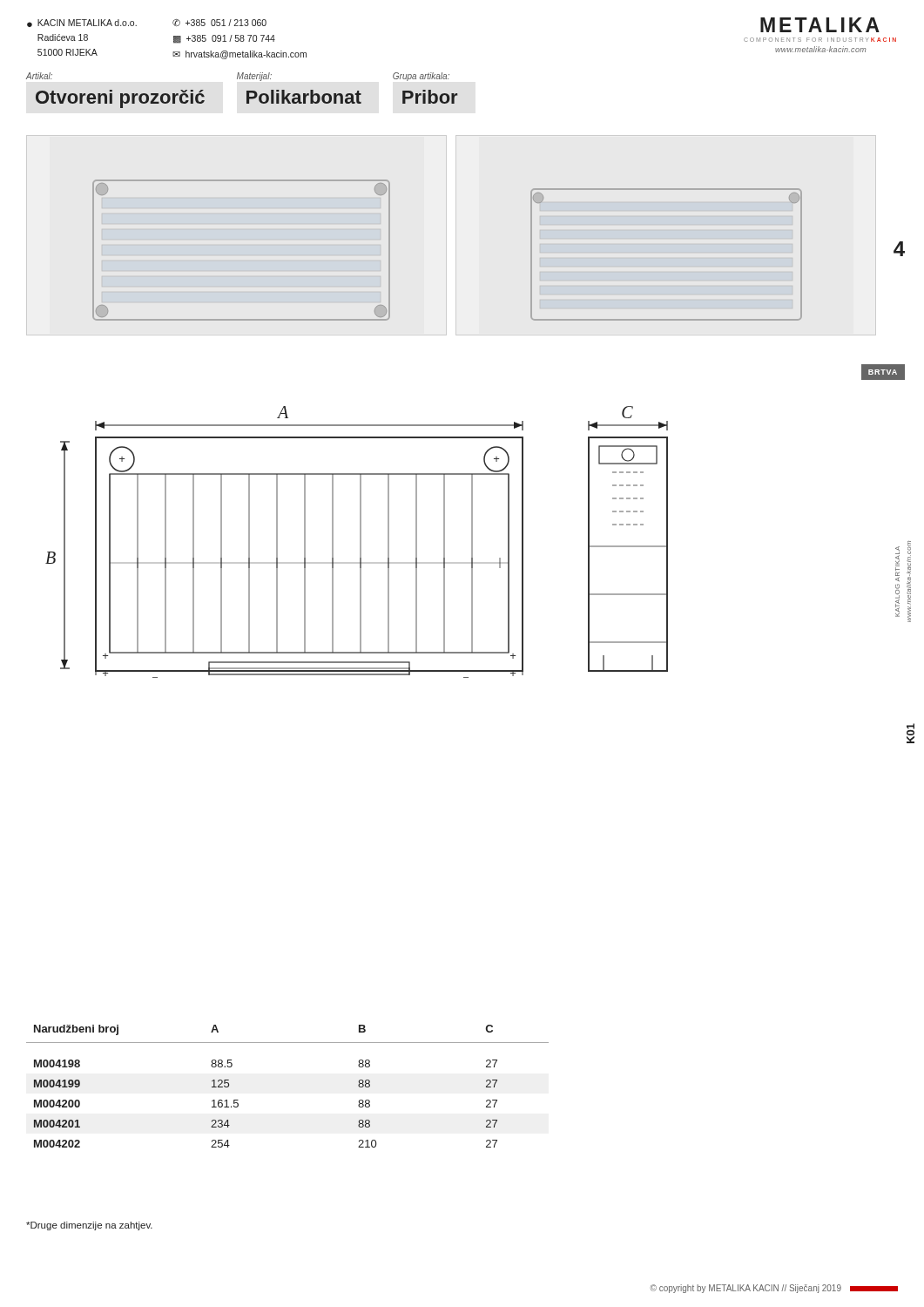Find the logo
The height and width of the screenshot is (1307, 924).
tap(821, 35)
